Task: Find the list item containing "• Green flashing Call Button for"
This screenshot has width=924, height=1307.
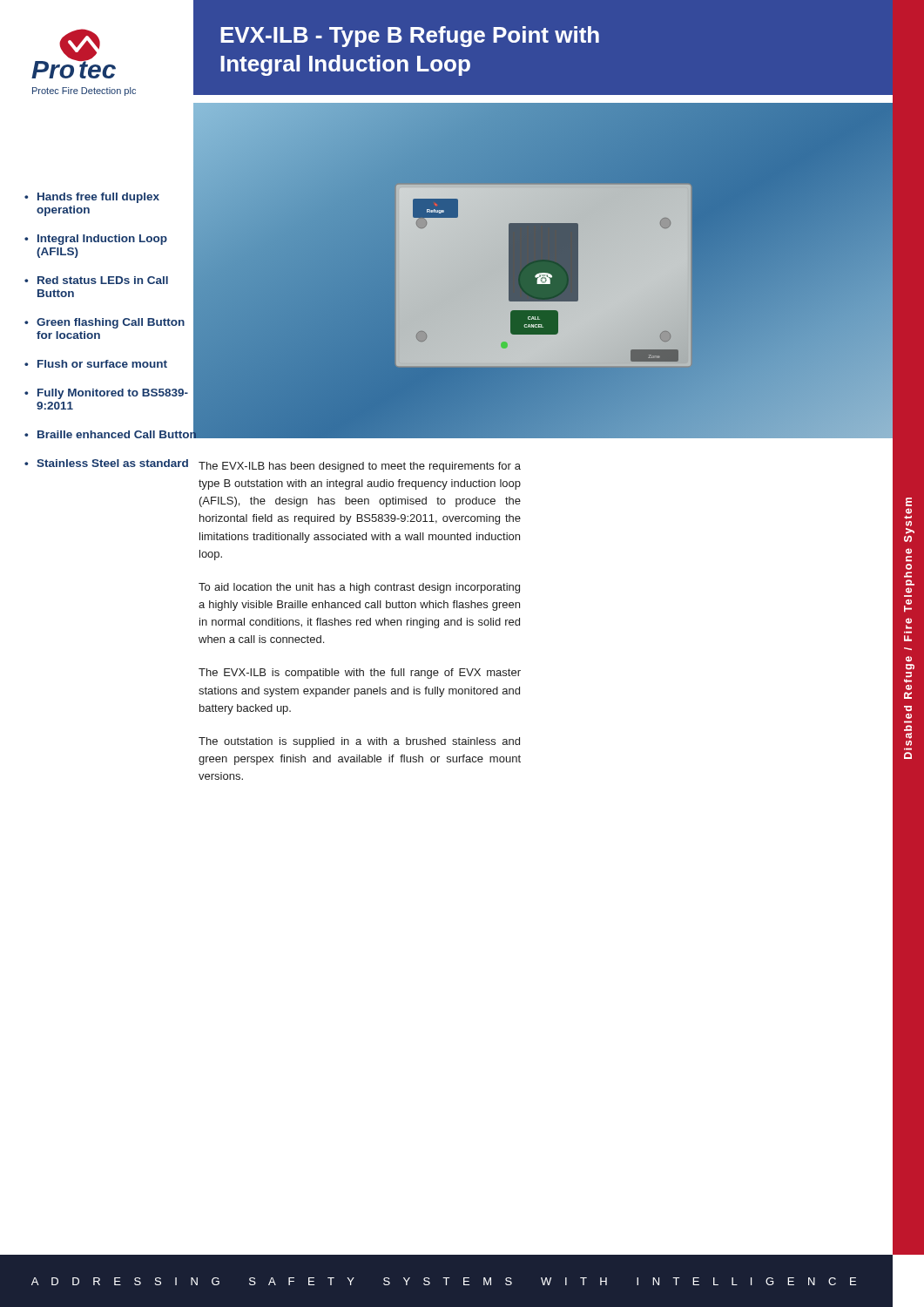Action: pos(105,328)
